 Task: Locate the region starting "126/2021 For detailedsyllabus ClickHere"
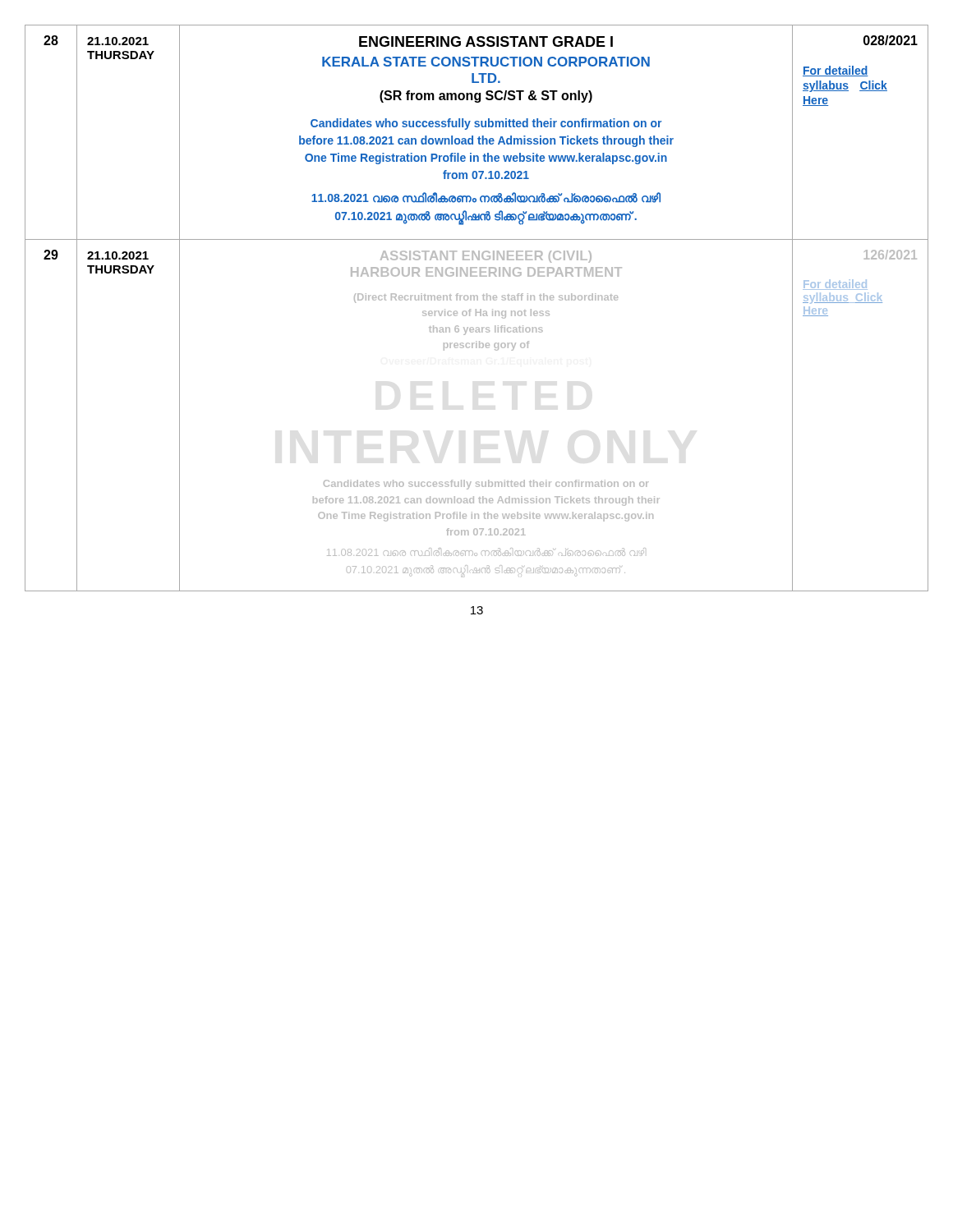point(860,282)
